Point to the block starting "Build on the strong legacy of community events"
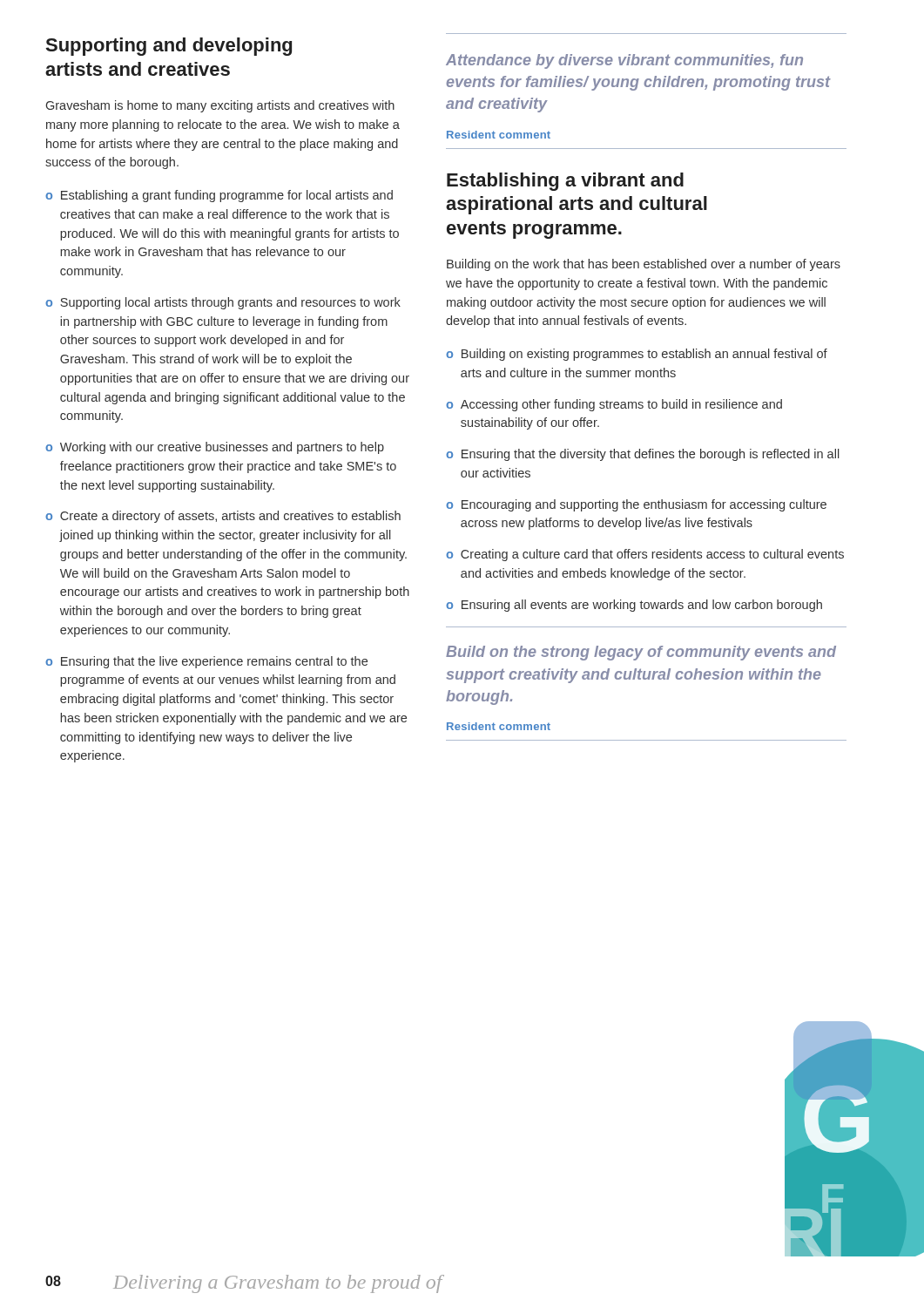The width and height of the screenshot is (924, 1307). coord(646,674)
